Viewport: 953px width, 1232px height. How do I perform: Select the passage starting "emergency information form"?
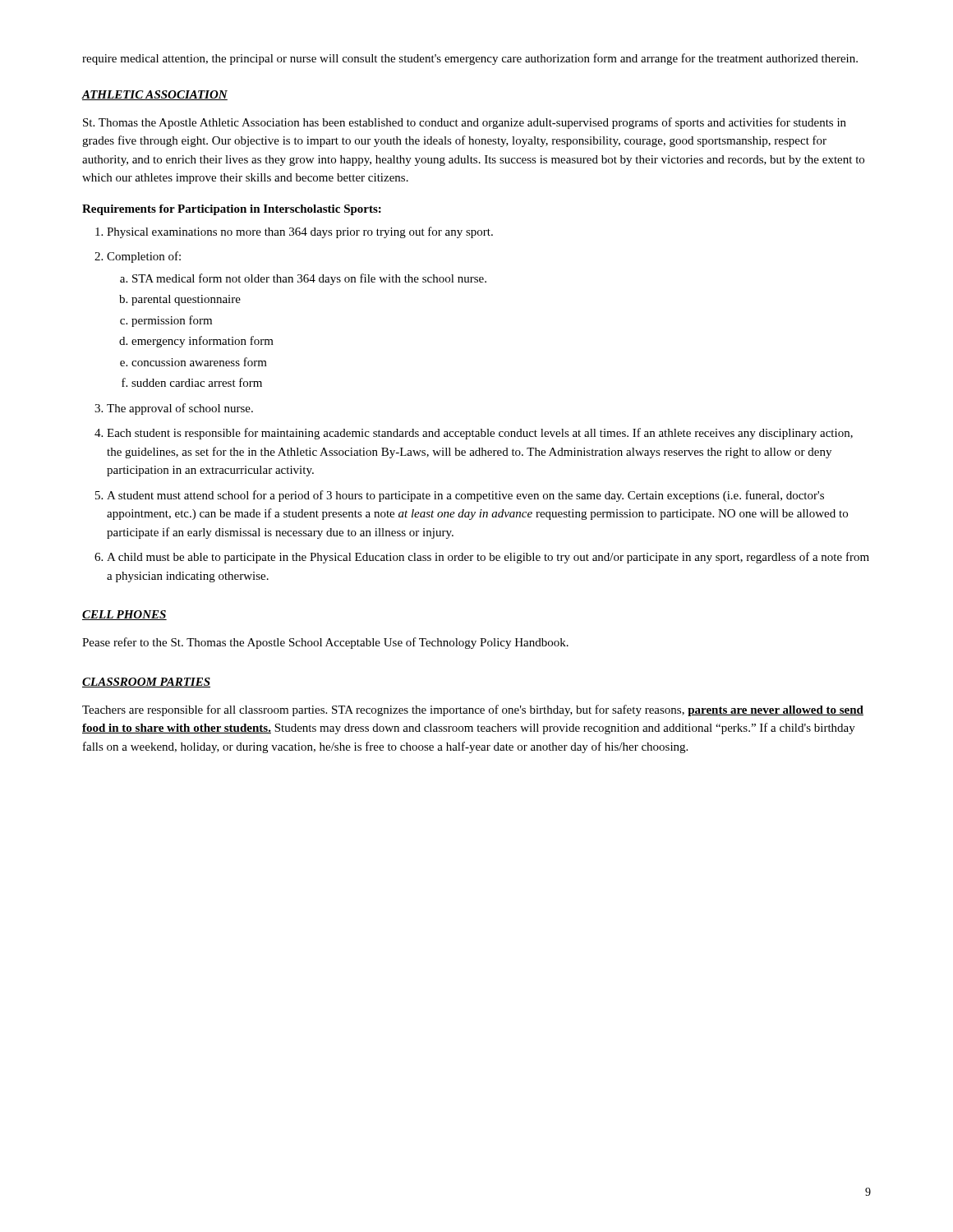203,341
